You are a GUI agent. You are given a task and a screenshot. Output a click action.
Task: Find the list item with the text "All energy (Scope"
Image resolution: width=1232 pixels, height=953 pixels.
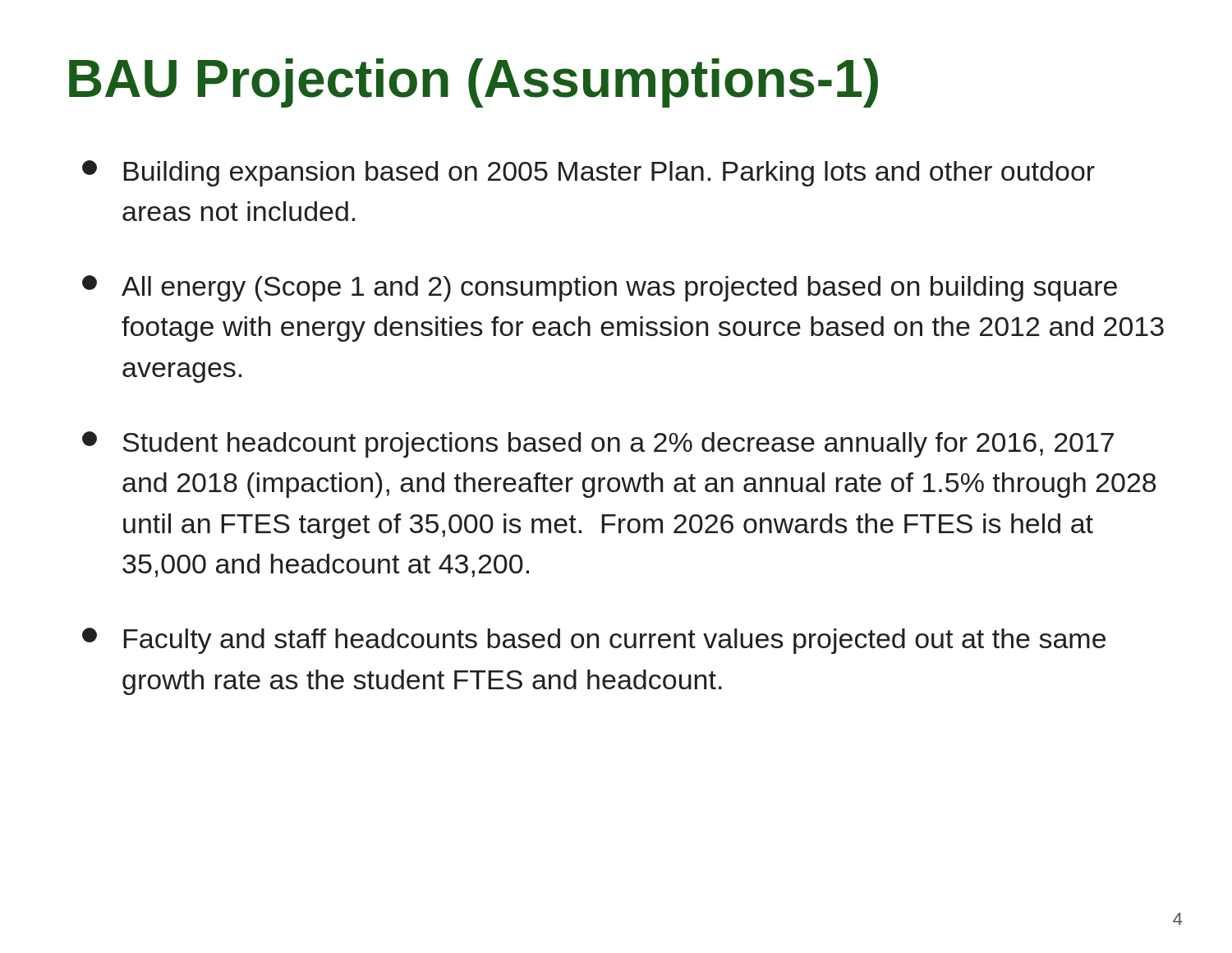coord(624,327)
